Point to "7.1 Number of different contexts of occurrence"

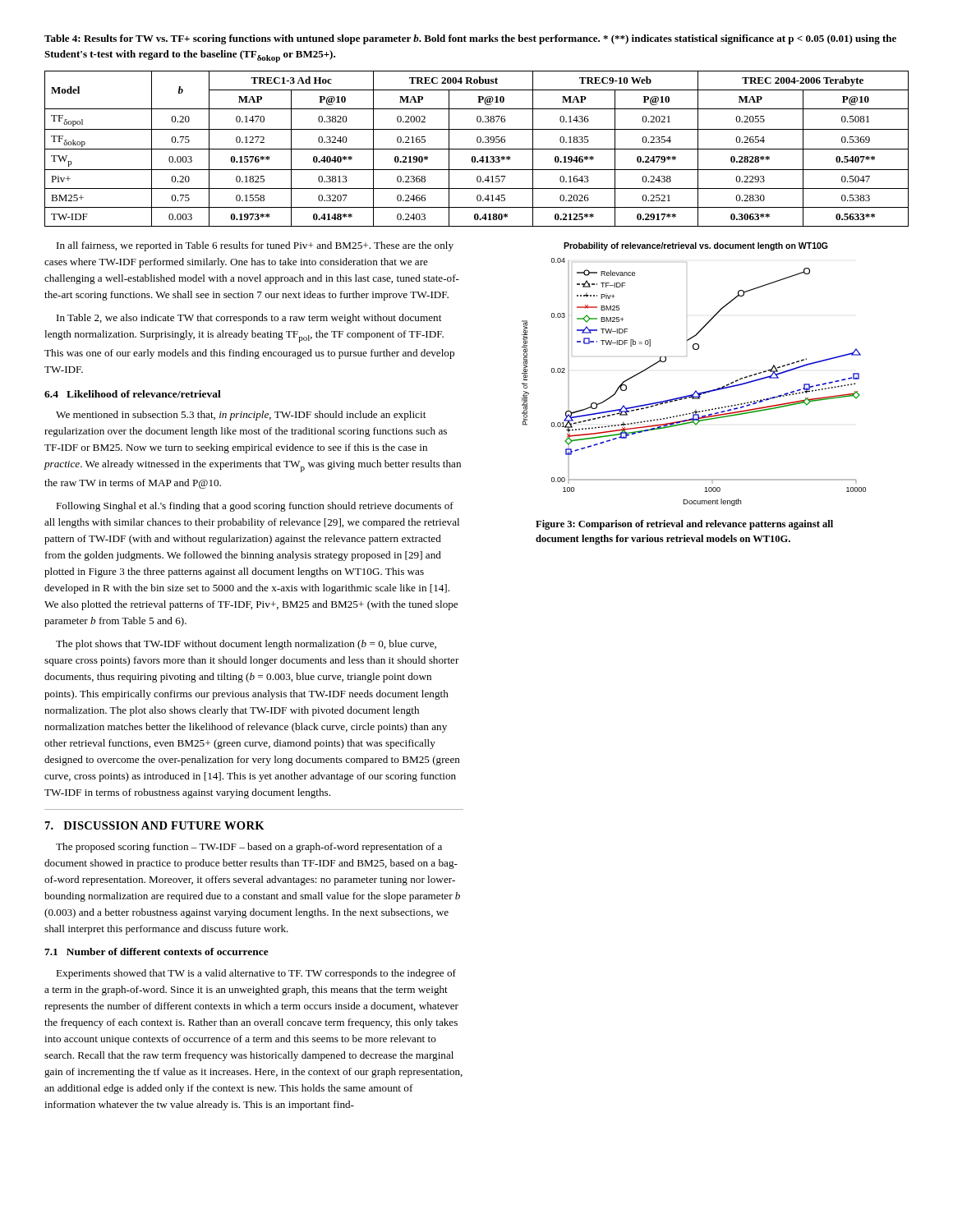(x=156, y=952)
